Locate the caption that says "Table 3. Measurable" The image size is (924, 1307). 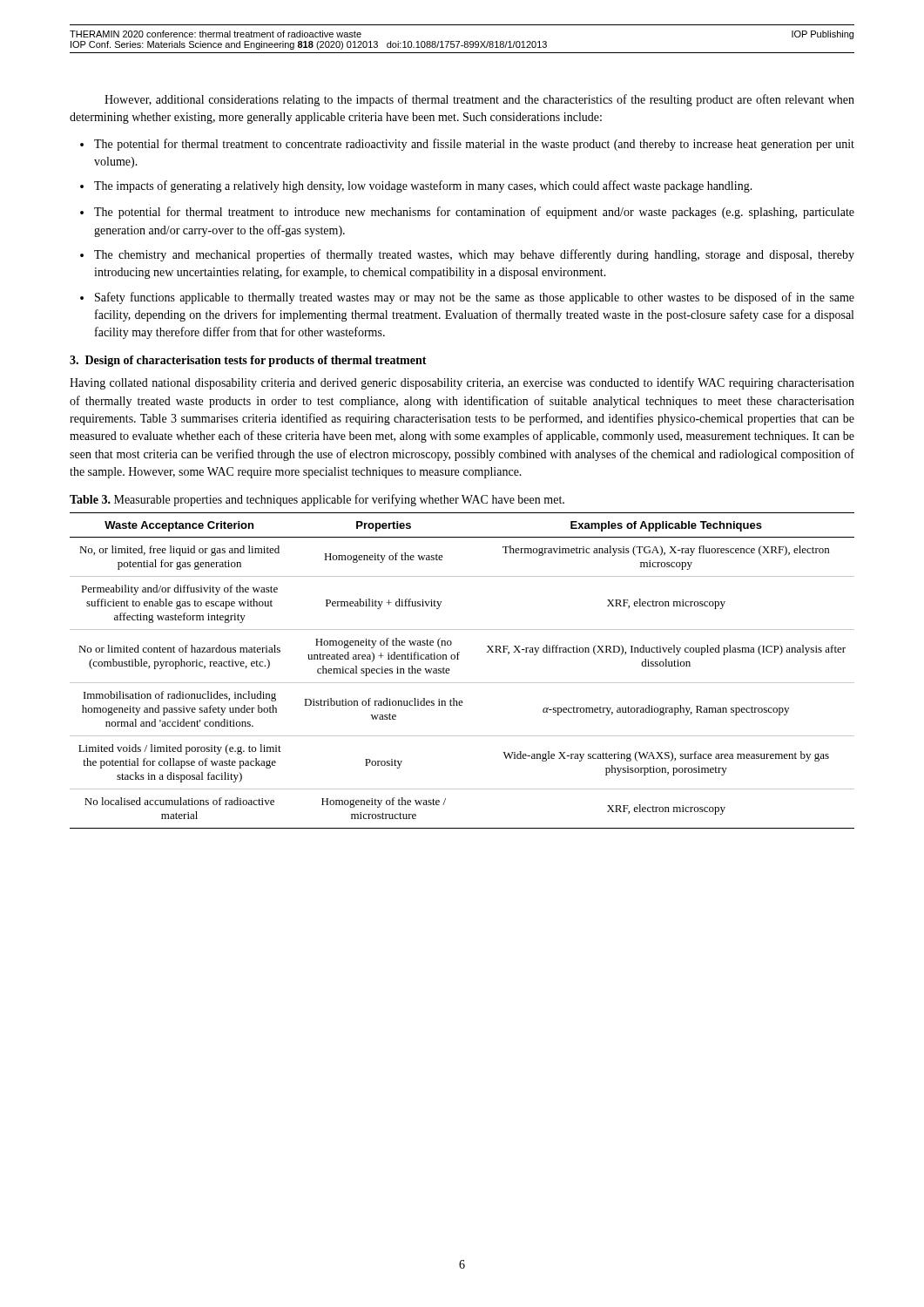[317, 500]
